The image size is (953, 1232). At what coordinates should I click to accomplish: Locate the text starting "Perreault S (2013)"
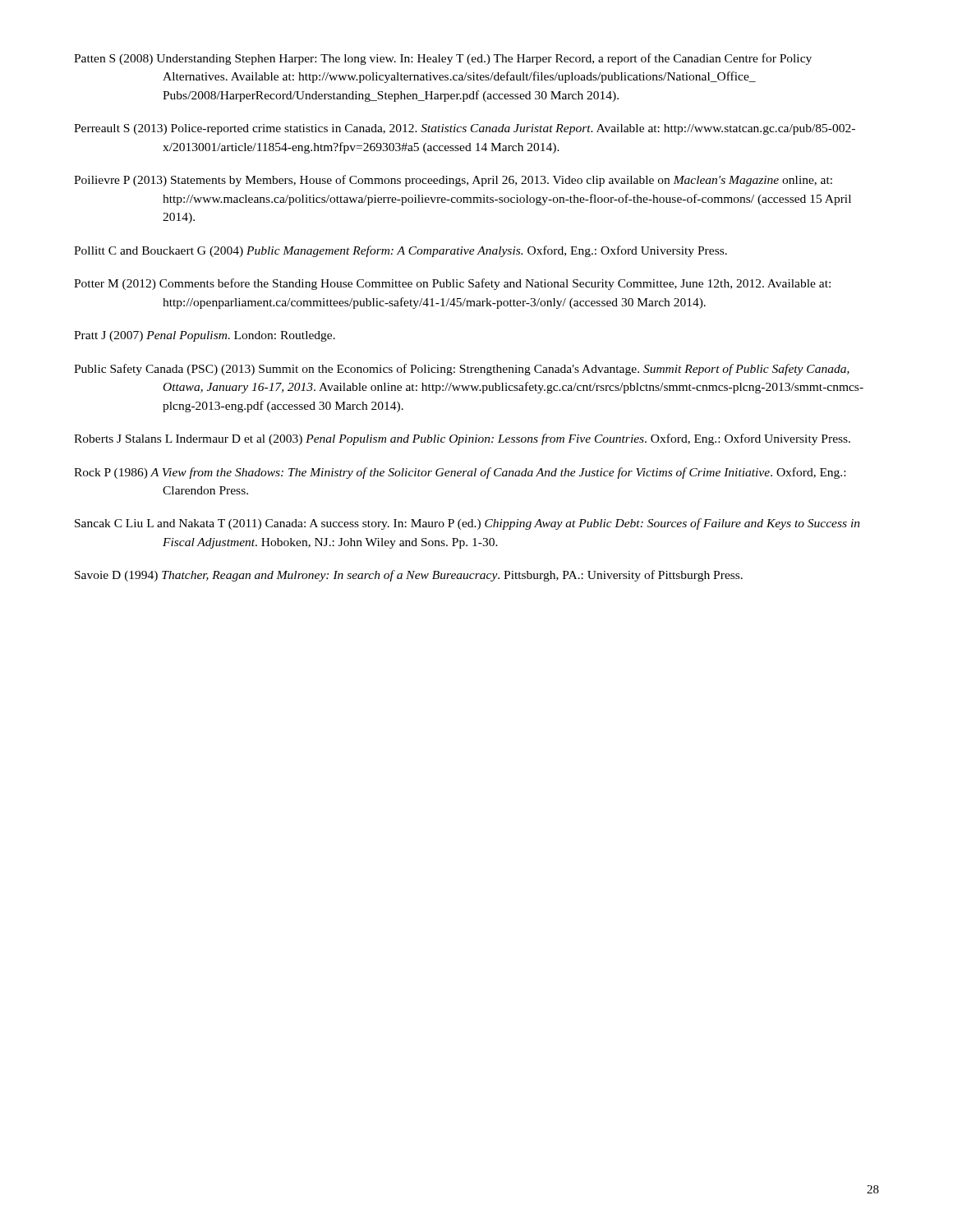click(x=465, y=137)
